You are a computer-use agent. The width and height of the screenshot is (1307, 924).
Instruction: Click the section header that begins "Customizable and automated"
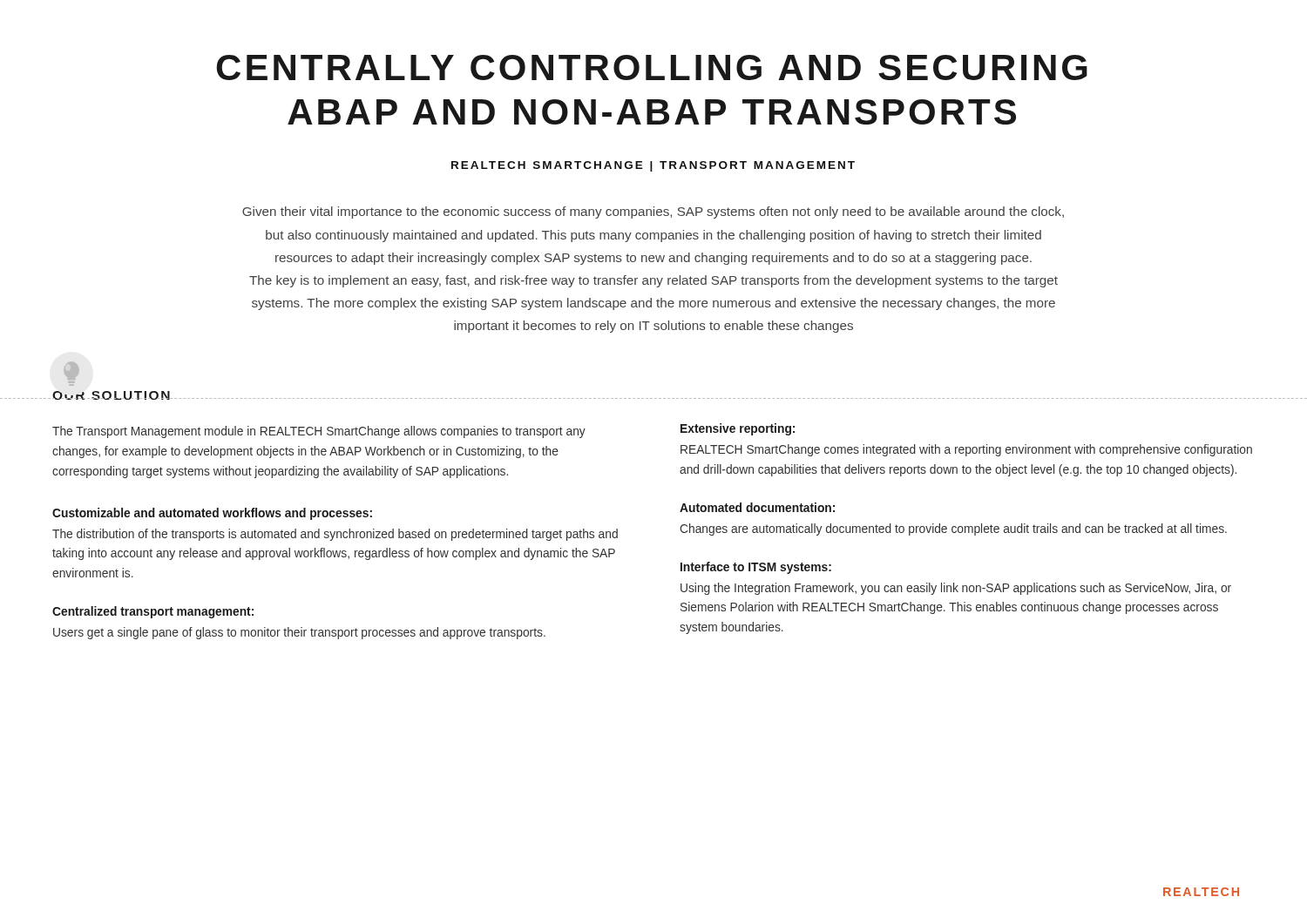click(x=213, y=513)
